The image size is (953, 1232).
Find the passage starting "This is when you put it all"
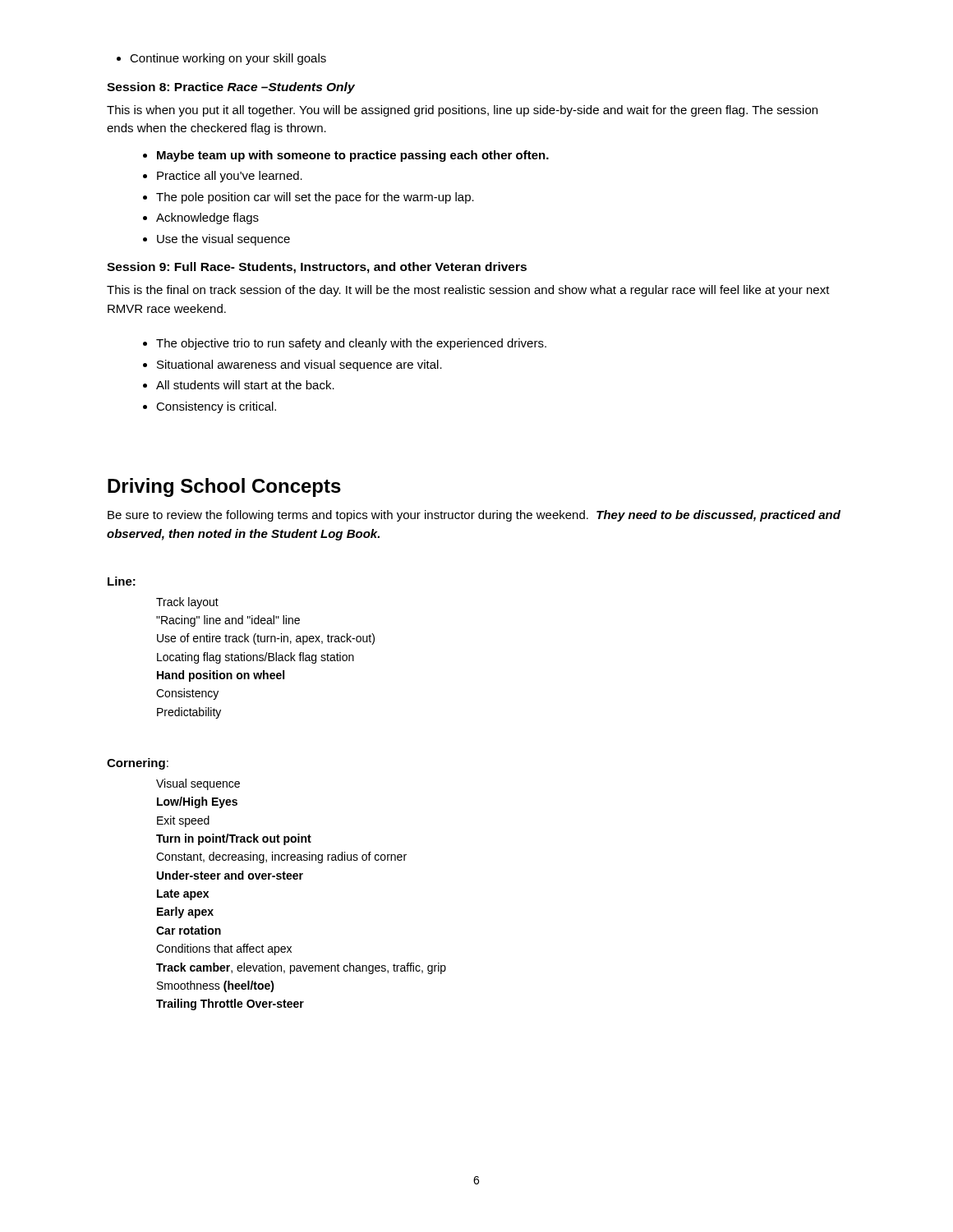tap(476, 119)
